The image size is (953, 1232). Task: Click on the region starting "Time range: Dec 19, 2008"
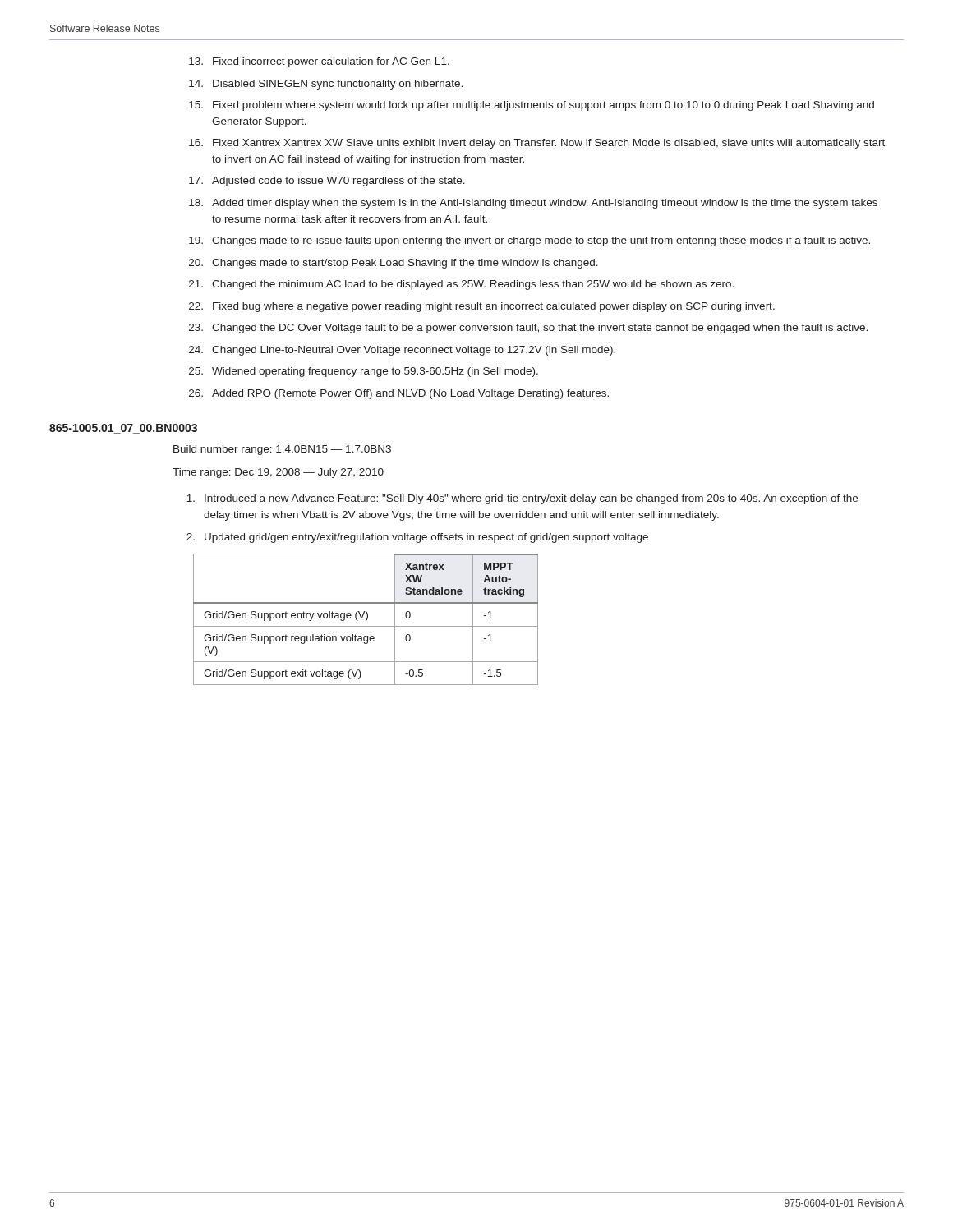click(278, 472)
